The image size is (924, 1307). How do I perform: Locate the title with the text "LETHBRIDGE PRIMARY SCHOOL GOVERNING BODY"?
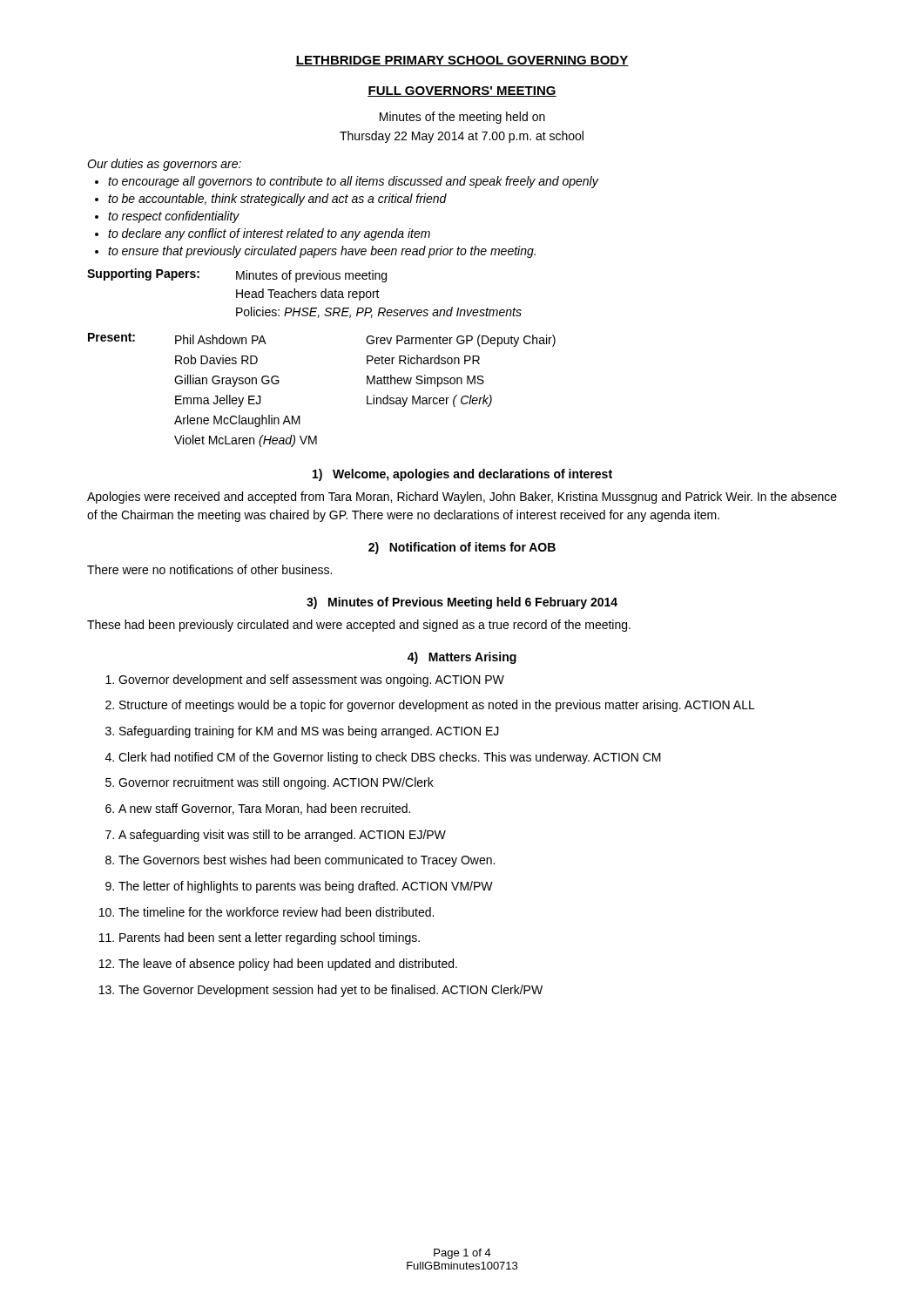pyautogui.click(x=462, y=60)
